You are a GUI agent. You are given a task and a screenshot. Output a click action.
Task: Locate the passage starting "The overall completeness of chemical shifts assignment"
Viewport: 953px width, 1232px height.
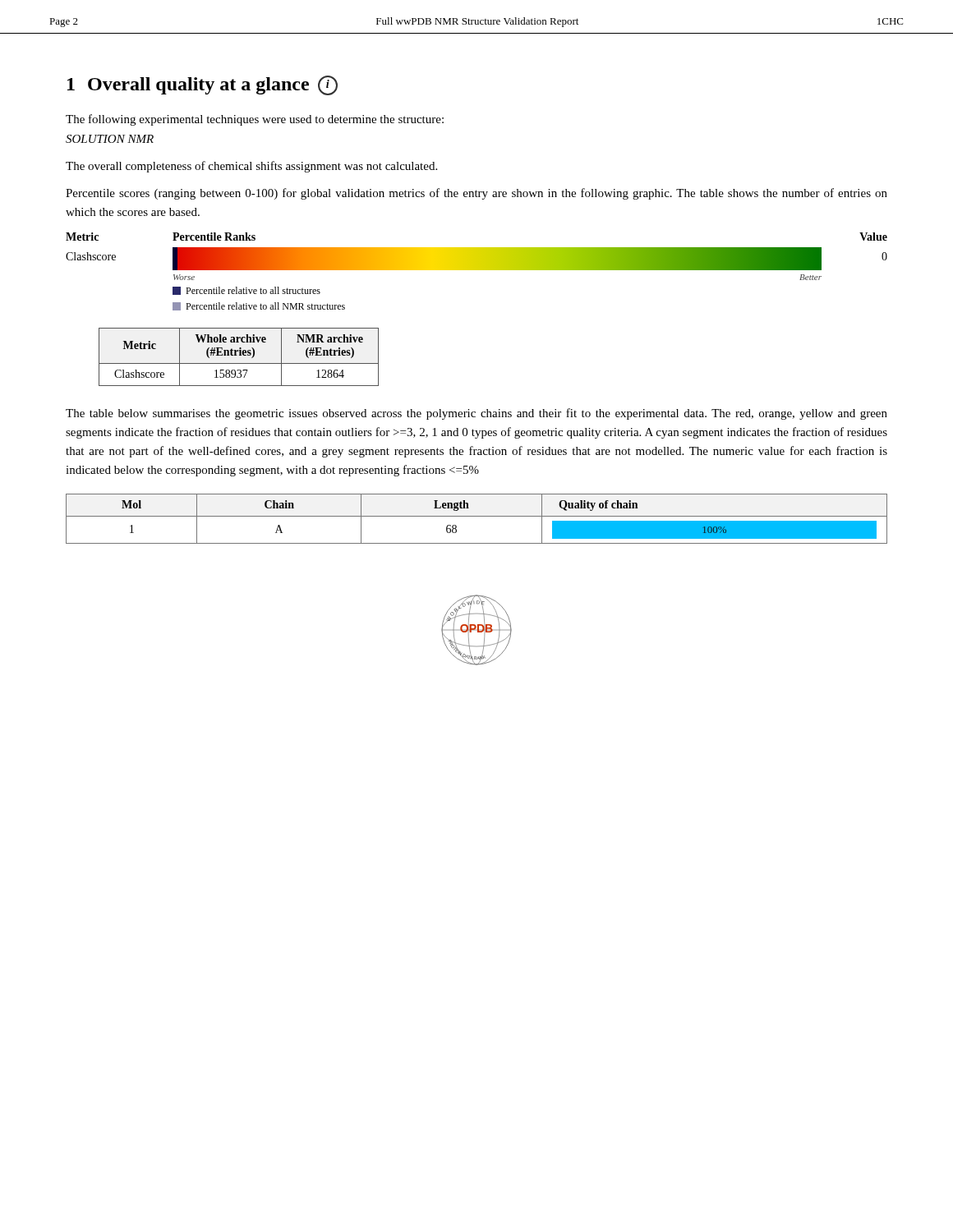pos(251,167)
